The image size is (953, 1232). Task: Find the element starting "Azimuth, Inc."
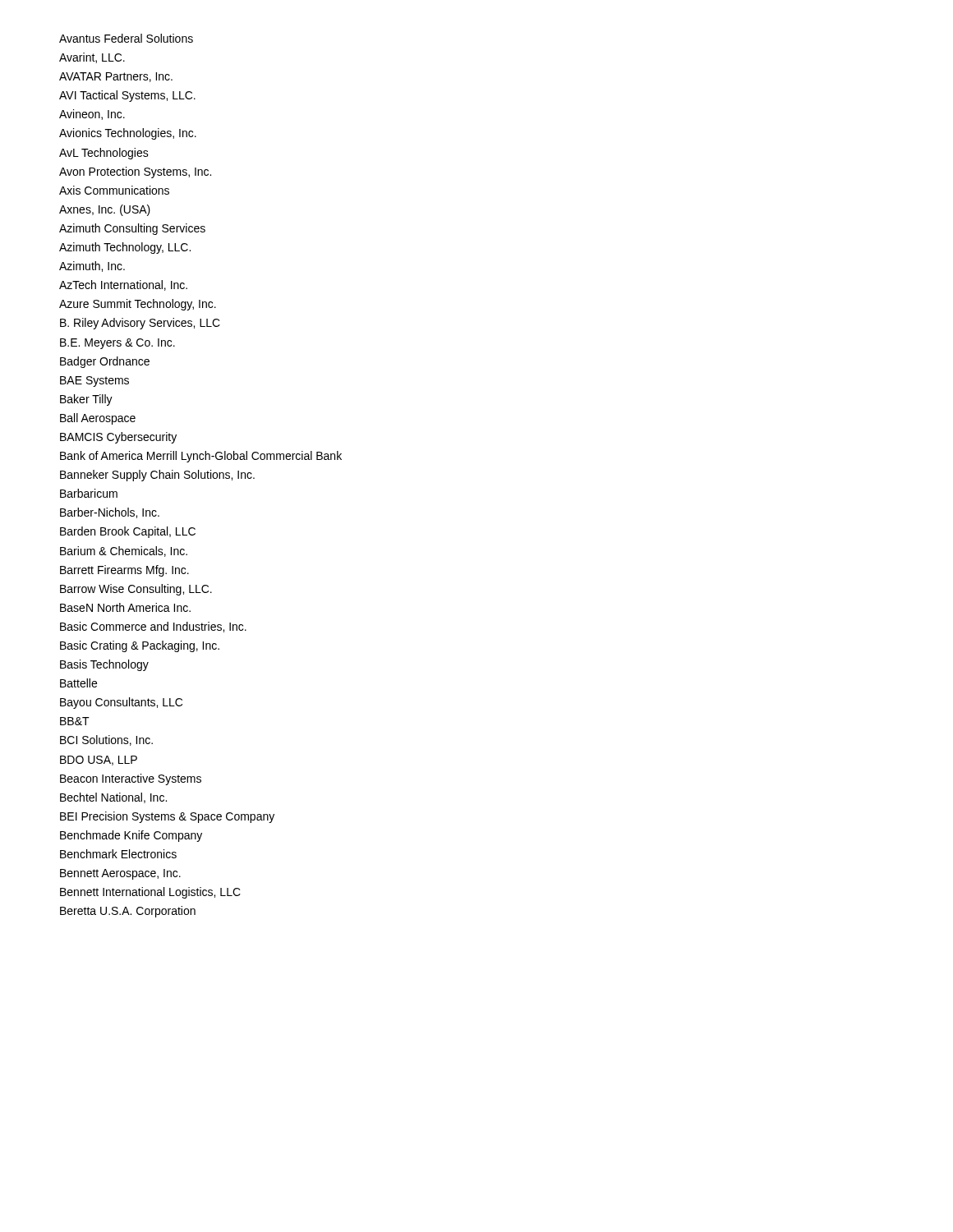point(92,266)
